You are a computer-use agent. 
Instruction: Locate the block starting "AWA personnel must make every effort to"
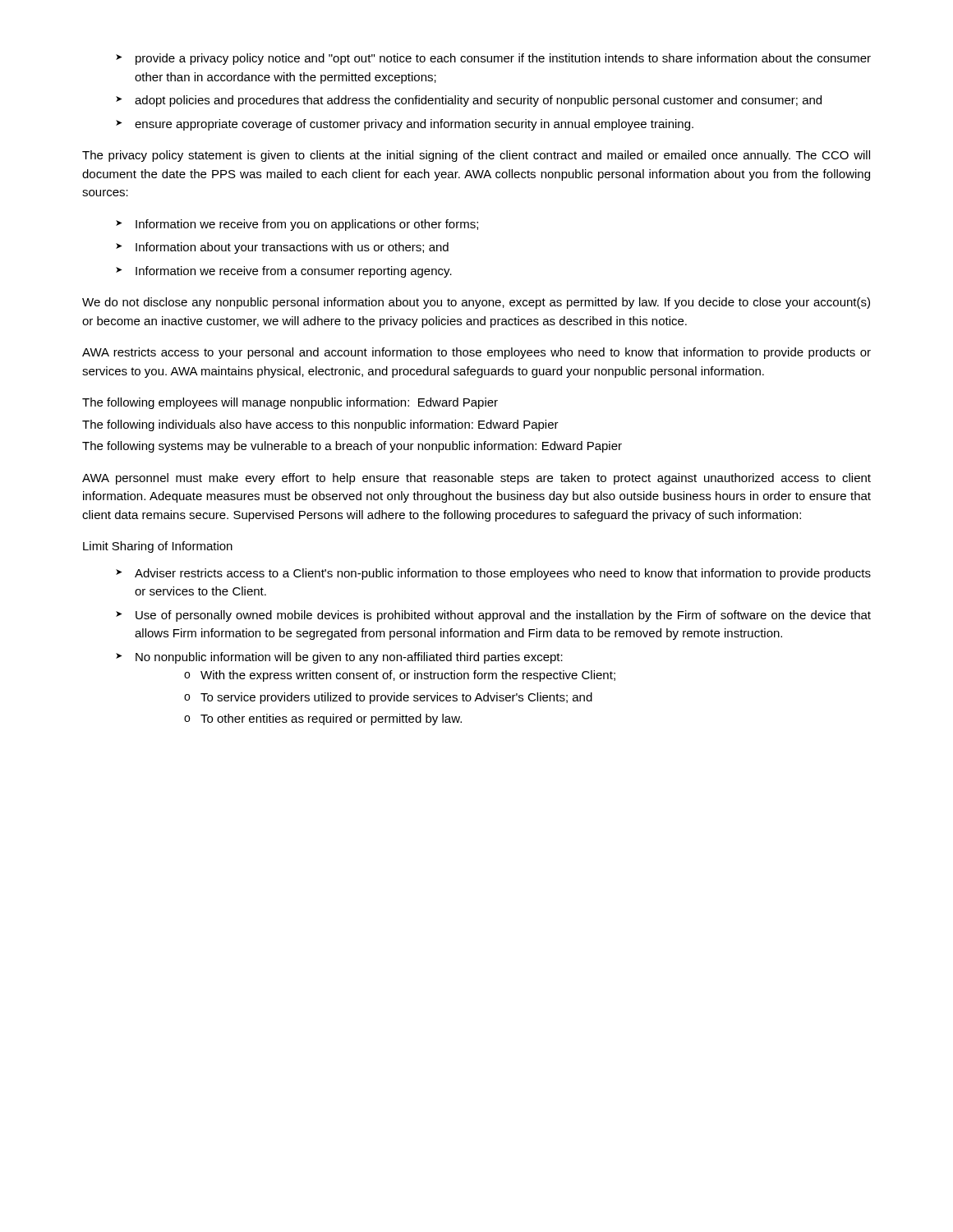point(476,496)
